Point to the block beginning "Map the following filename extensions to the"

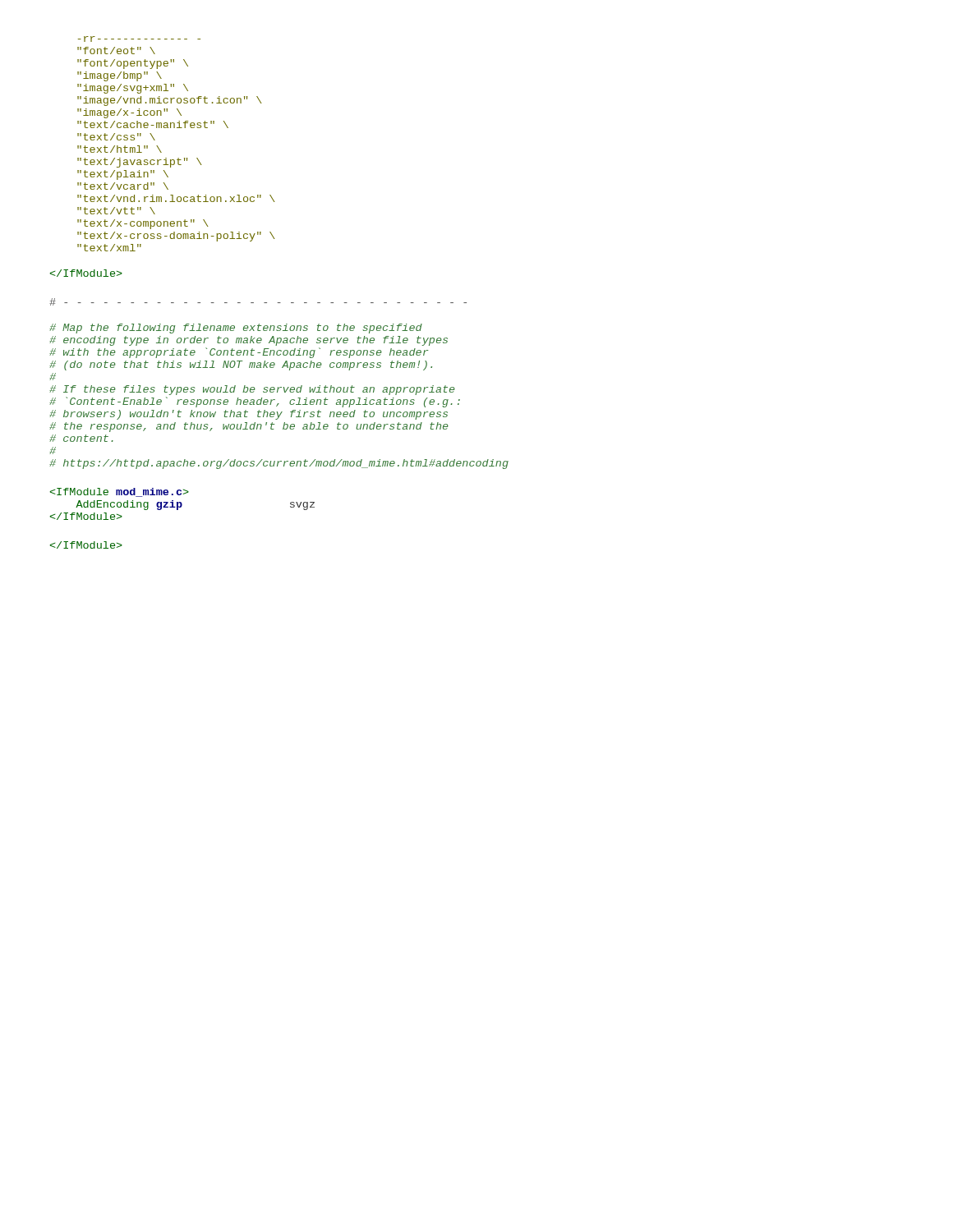point(236,329)
